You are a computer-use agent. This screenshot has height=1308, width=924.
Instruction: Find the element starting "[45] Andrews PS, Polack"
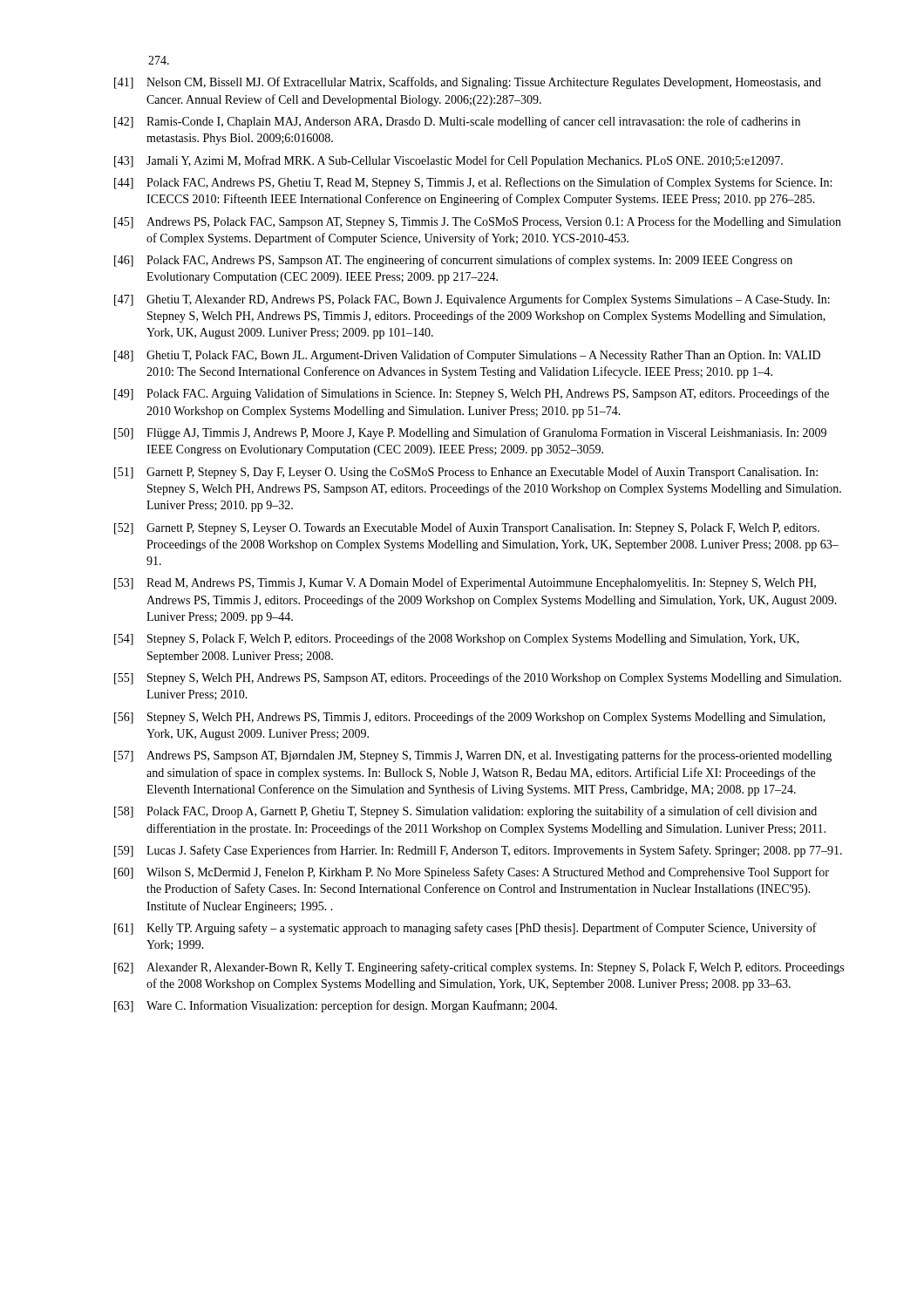click(x=479, y=230)
